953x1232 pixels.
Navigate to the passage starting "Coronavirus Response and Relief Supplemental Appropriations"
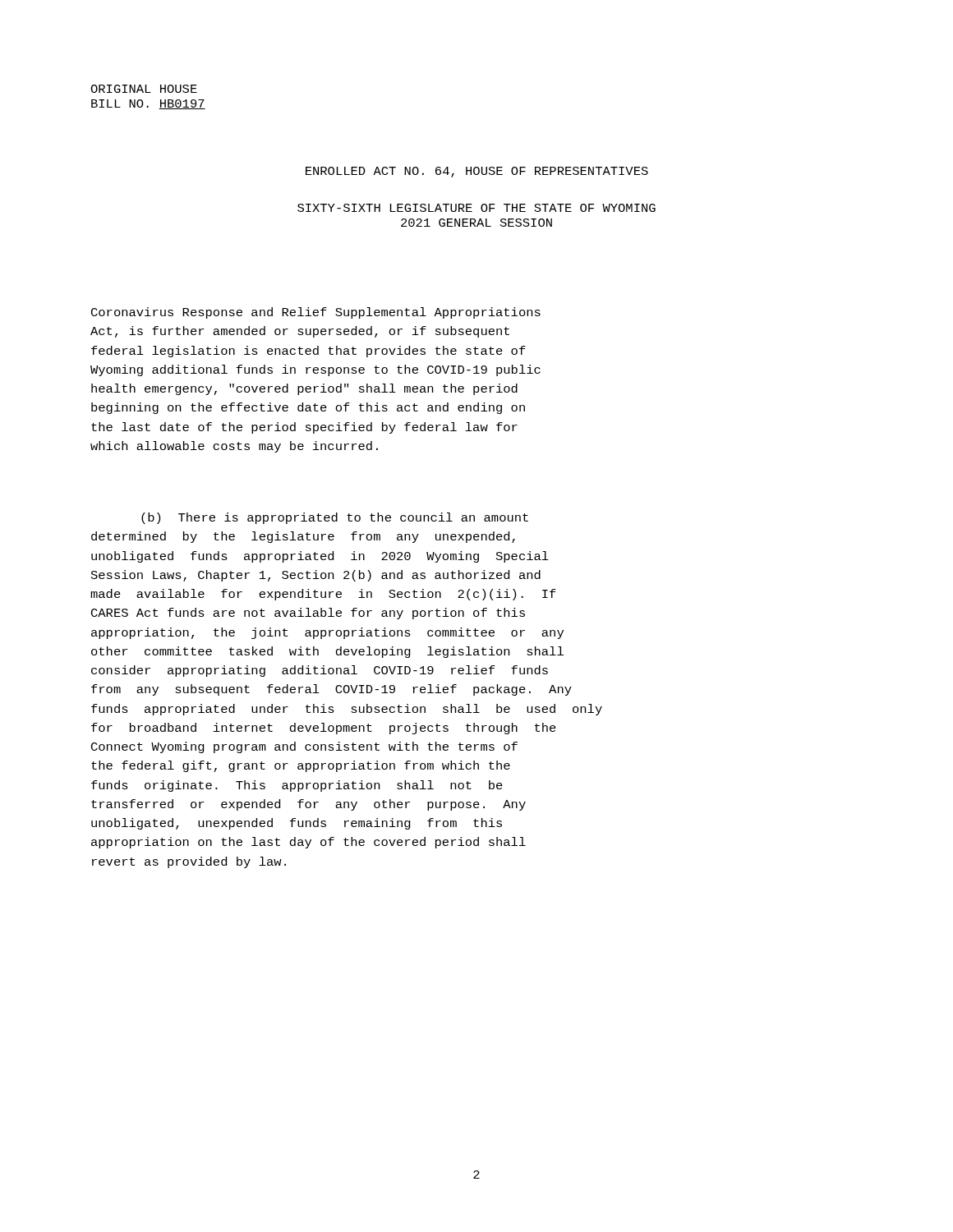click(x=316, y=380)
